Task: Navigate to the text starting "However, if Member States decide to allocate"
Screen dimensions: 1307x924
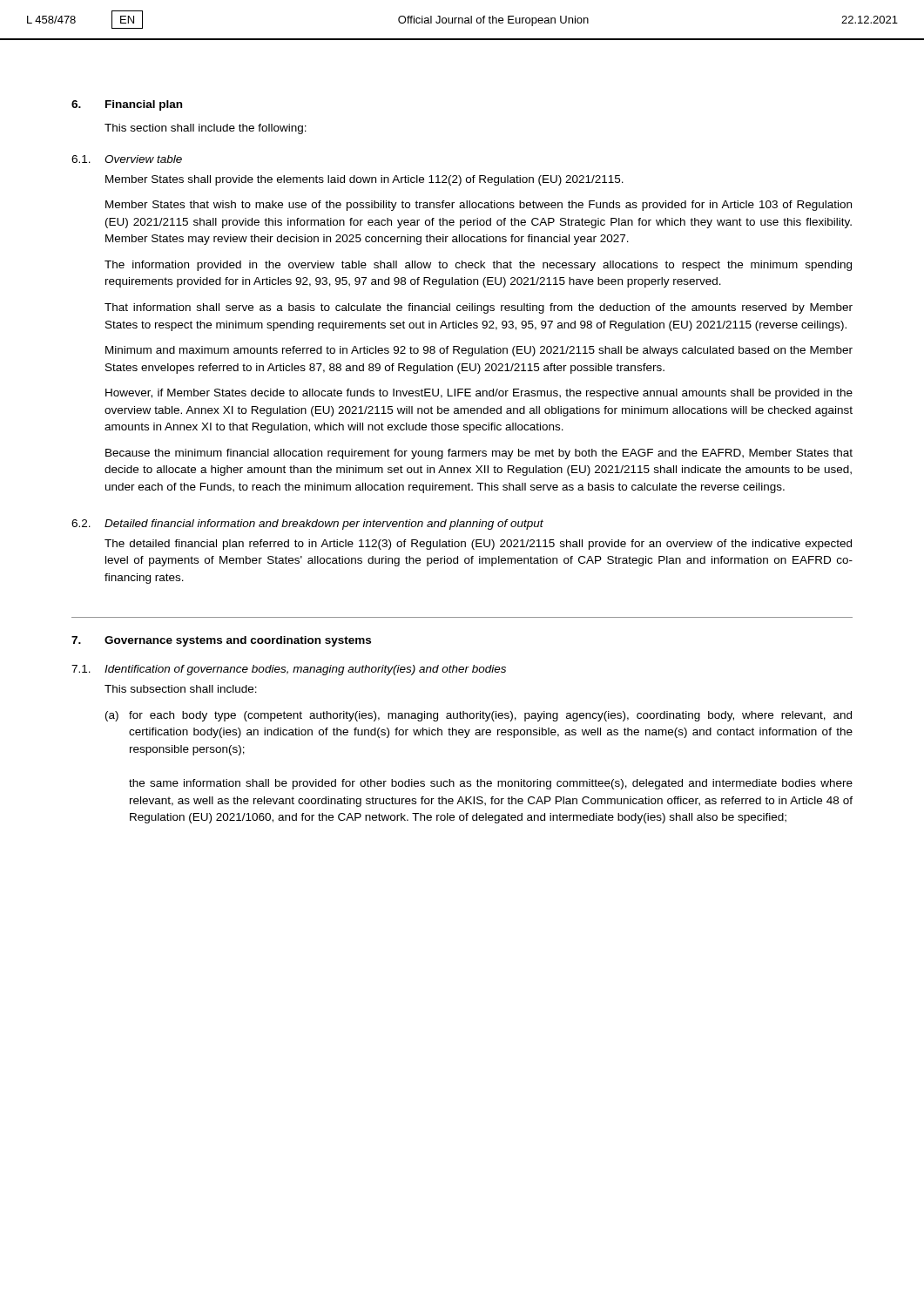Action: pyautogui.click(x=479, y=410)
